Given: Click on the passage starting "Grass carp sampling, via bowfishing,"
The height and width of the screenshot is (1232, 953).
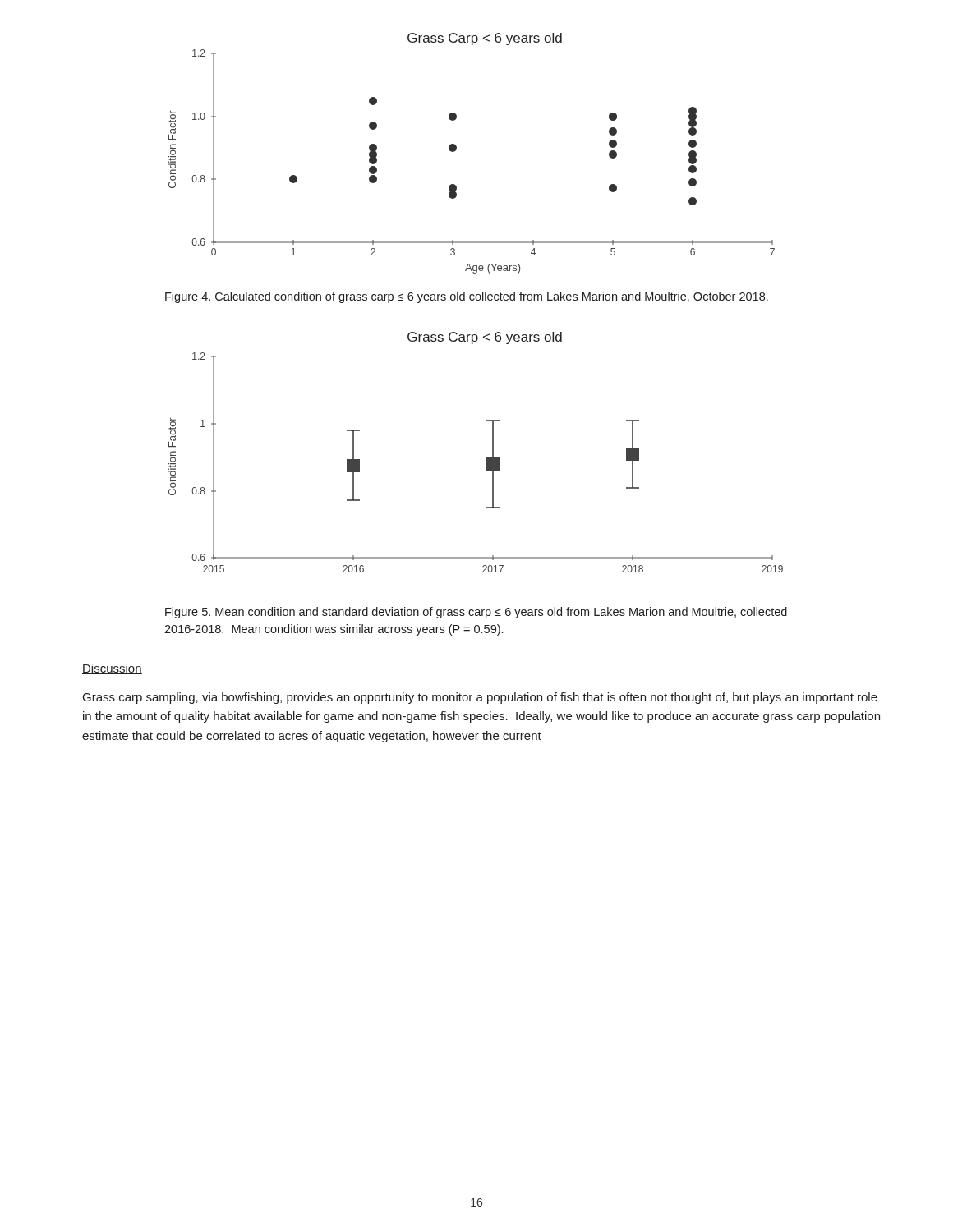Looking at the screenshot, I should pos(485,716).
